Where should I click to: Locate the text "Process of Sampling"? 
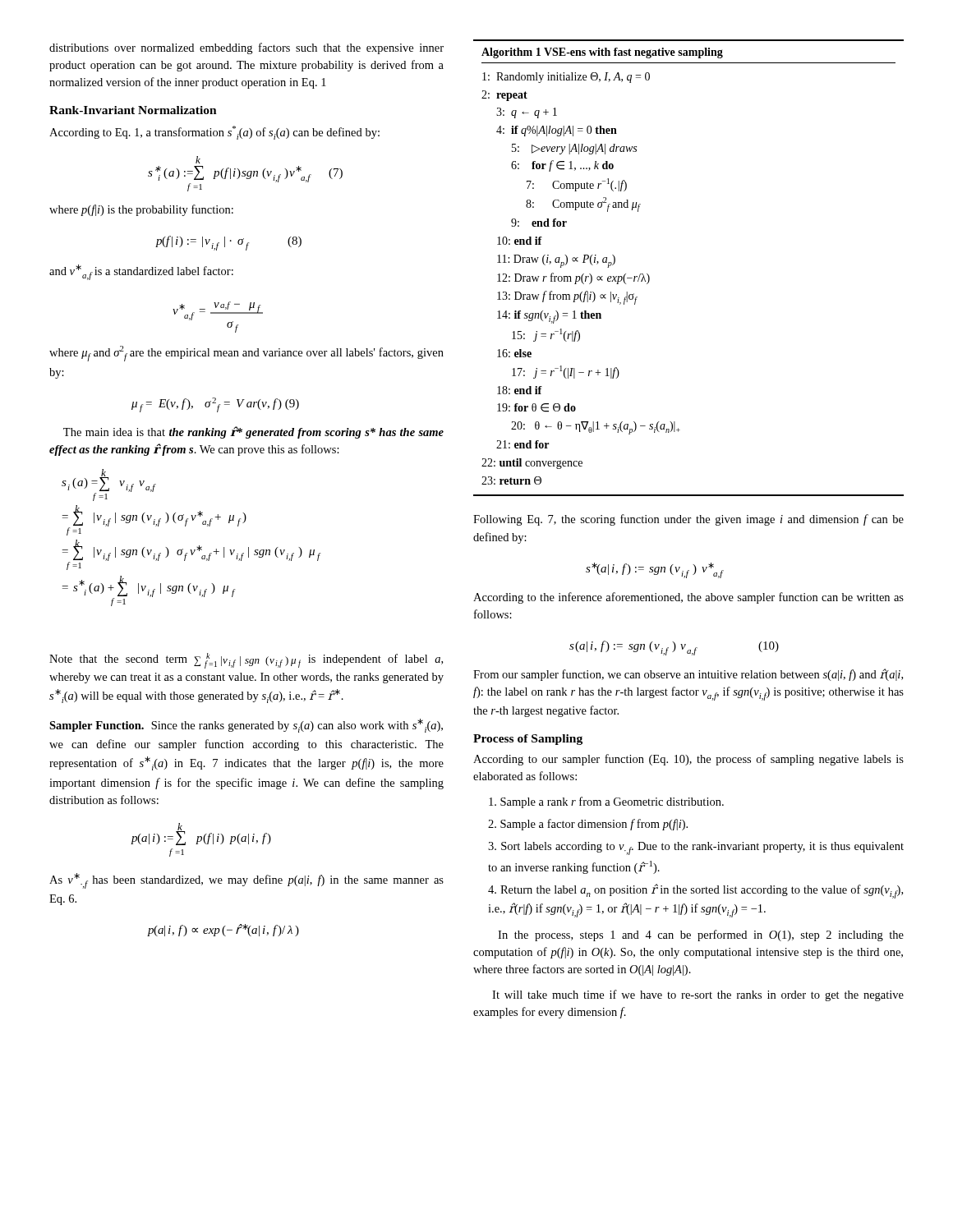pos(528,738)
